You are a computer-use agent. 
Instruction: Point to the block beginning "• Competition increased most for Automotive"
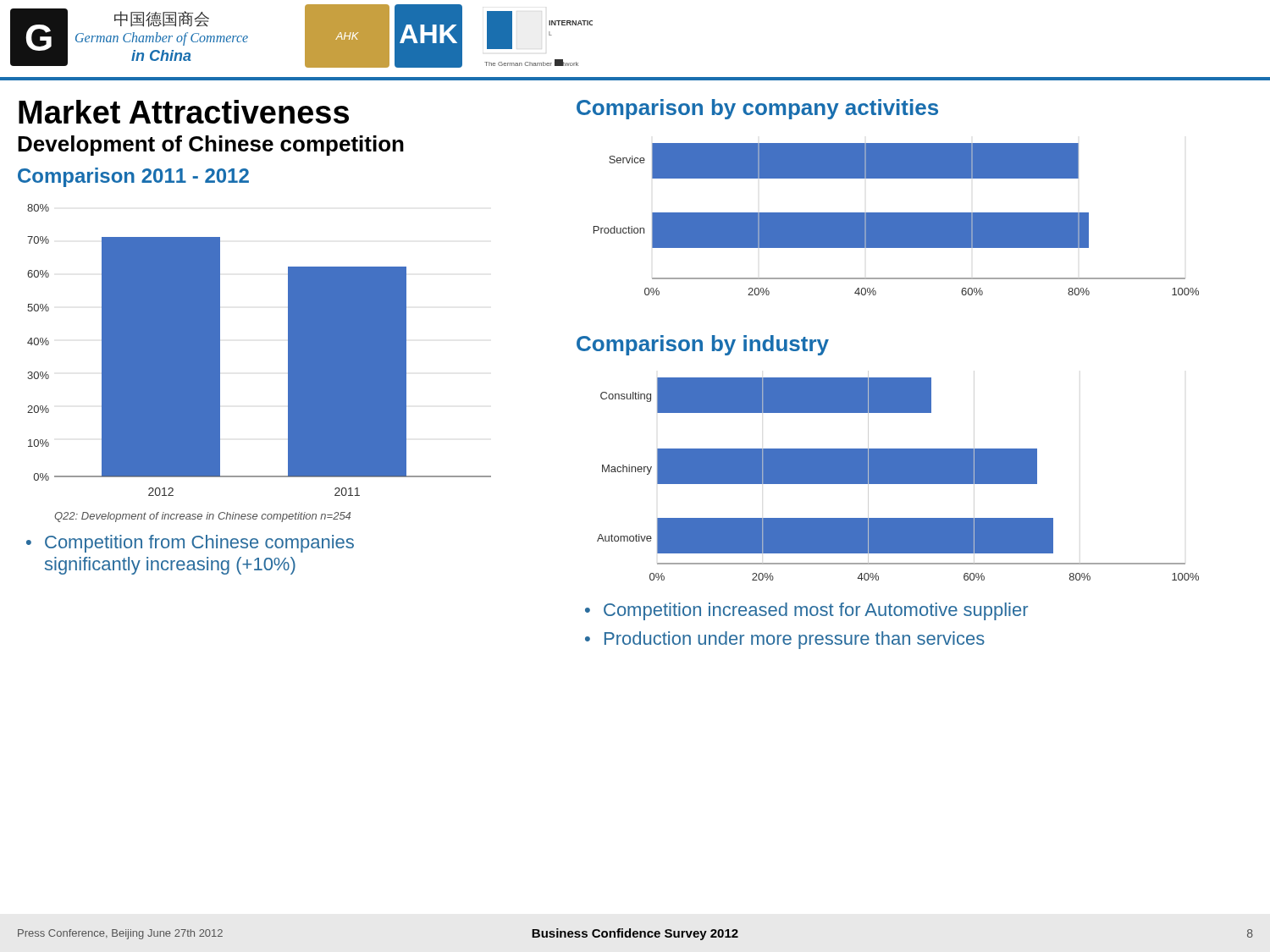click(806, 610)
